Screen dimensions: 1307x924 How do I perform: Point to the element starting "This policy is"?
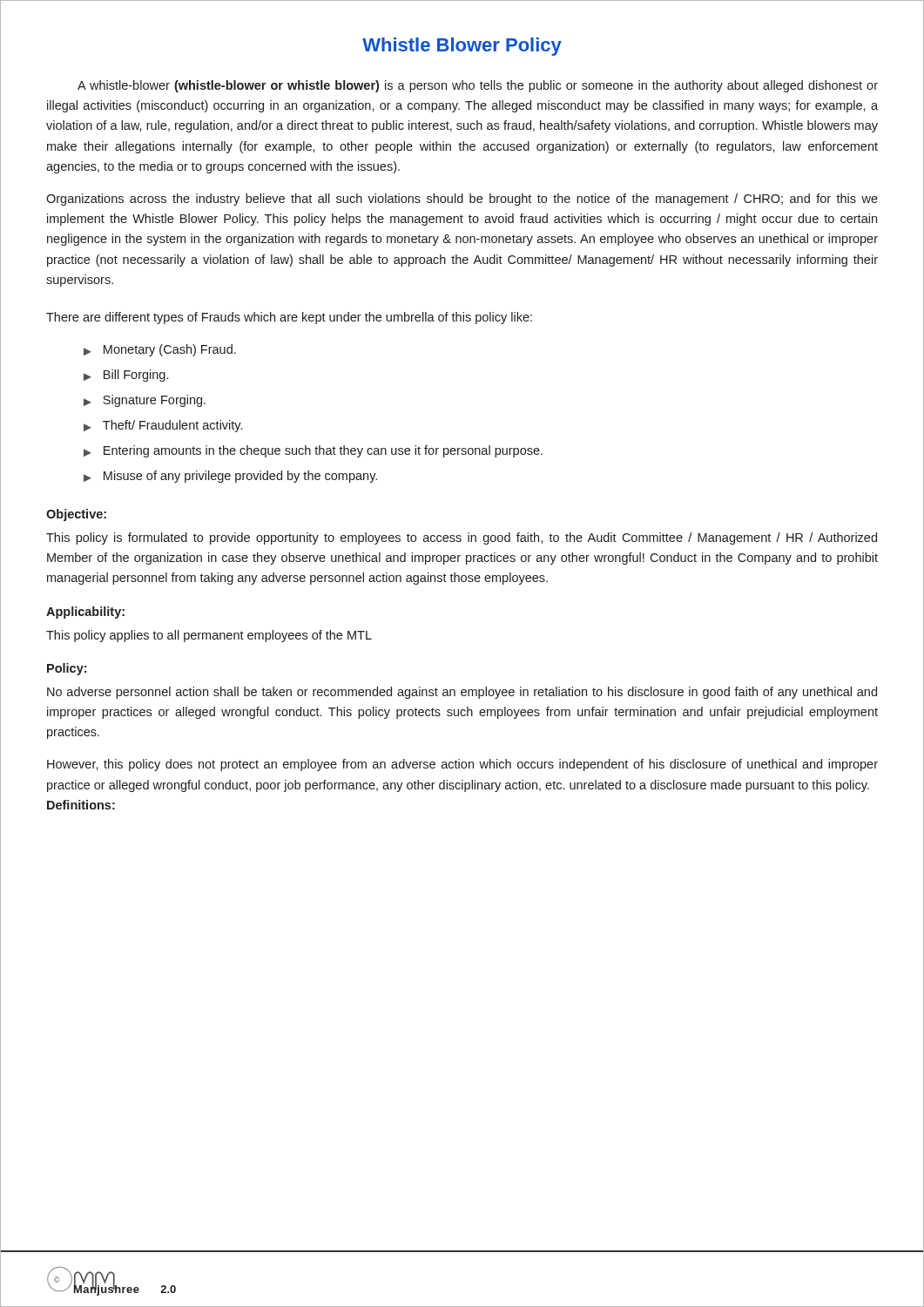(462, 558)
